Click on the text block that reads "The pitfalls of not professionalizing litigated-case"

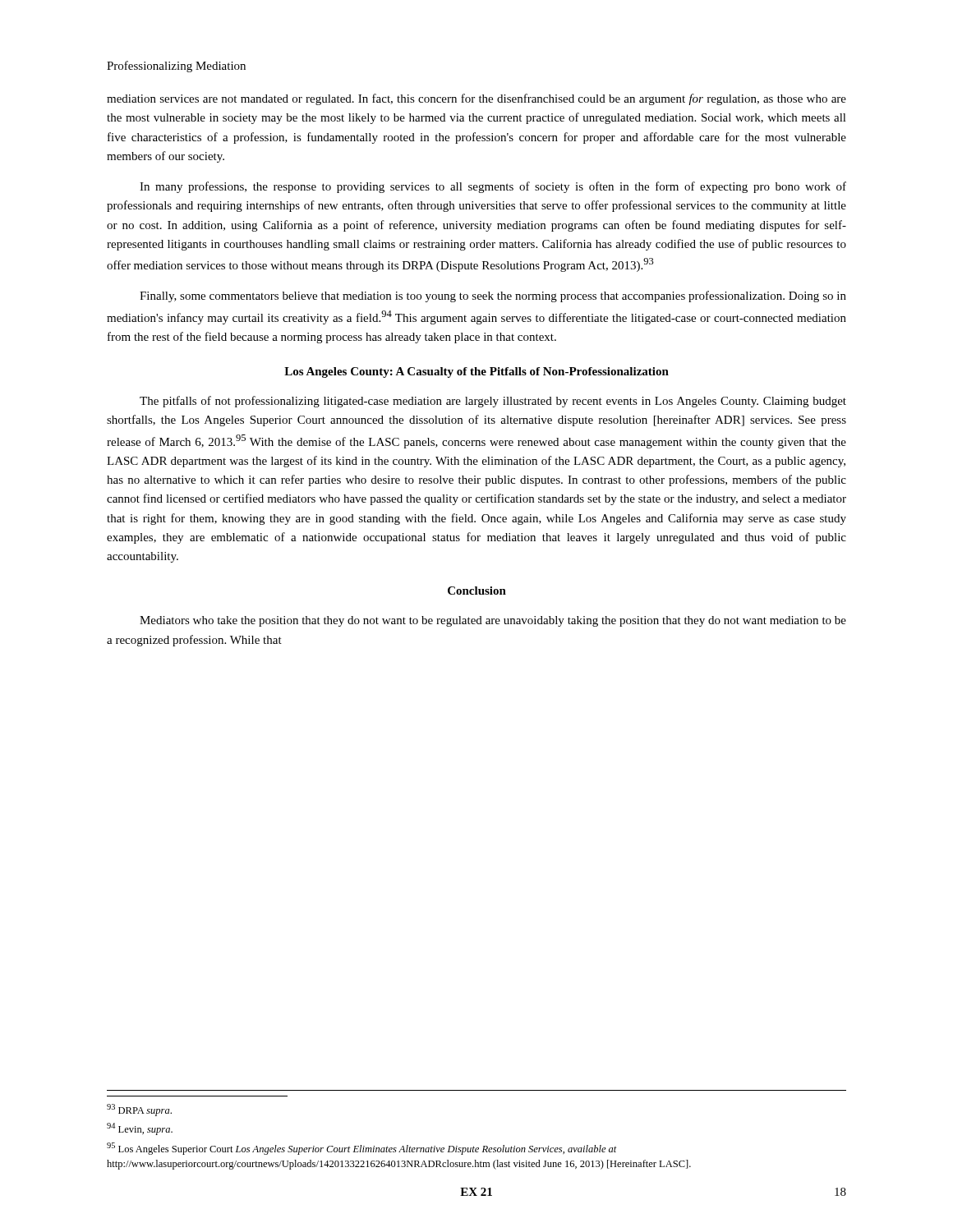[476, 479]
